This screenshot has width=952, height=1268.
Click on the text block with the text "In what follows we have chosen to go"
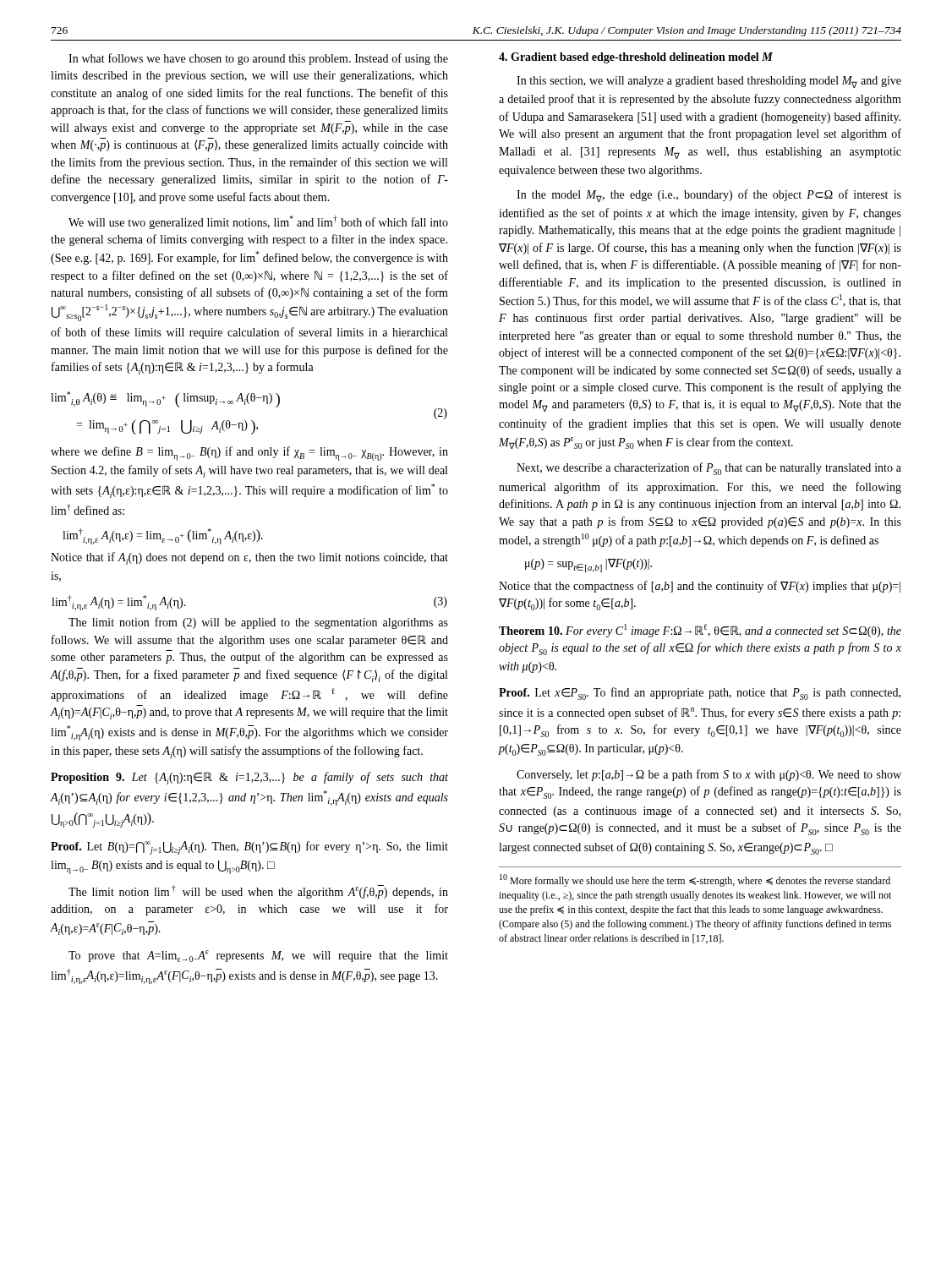249,128
